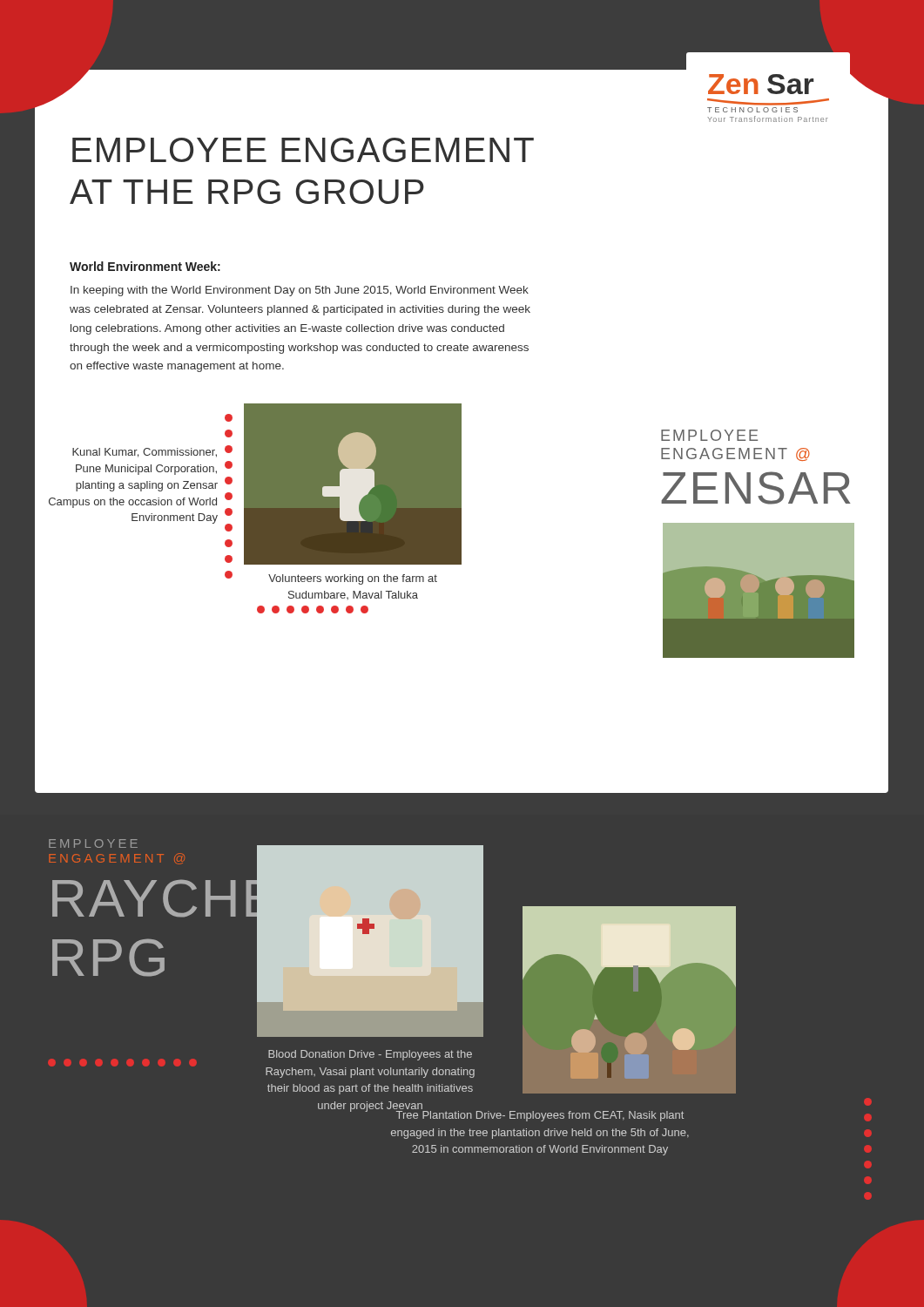924x1307 pixels.
Task: Click the section header
Action: 145,267
